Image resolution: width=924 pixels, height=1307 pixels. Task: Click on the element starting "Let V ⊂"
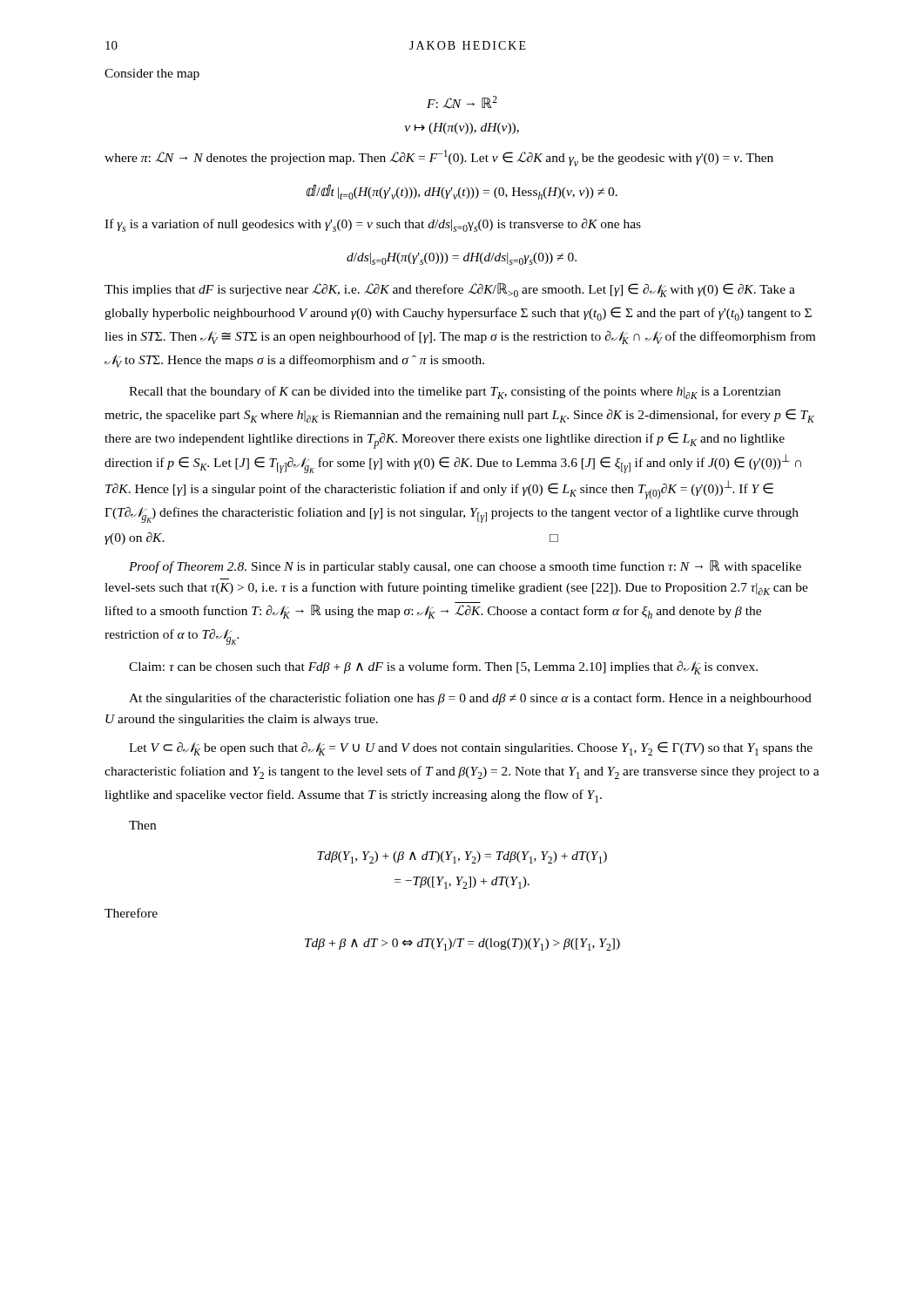tap(462, 772)
